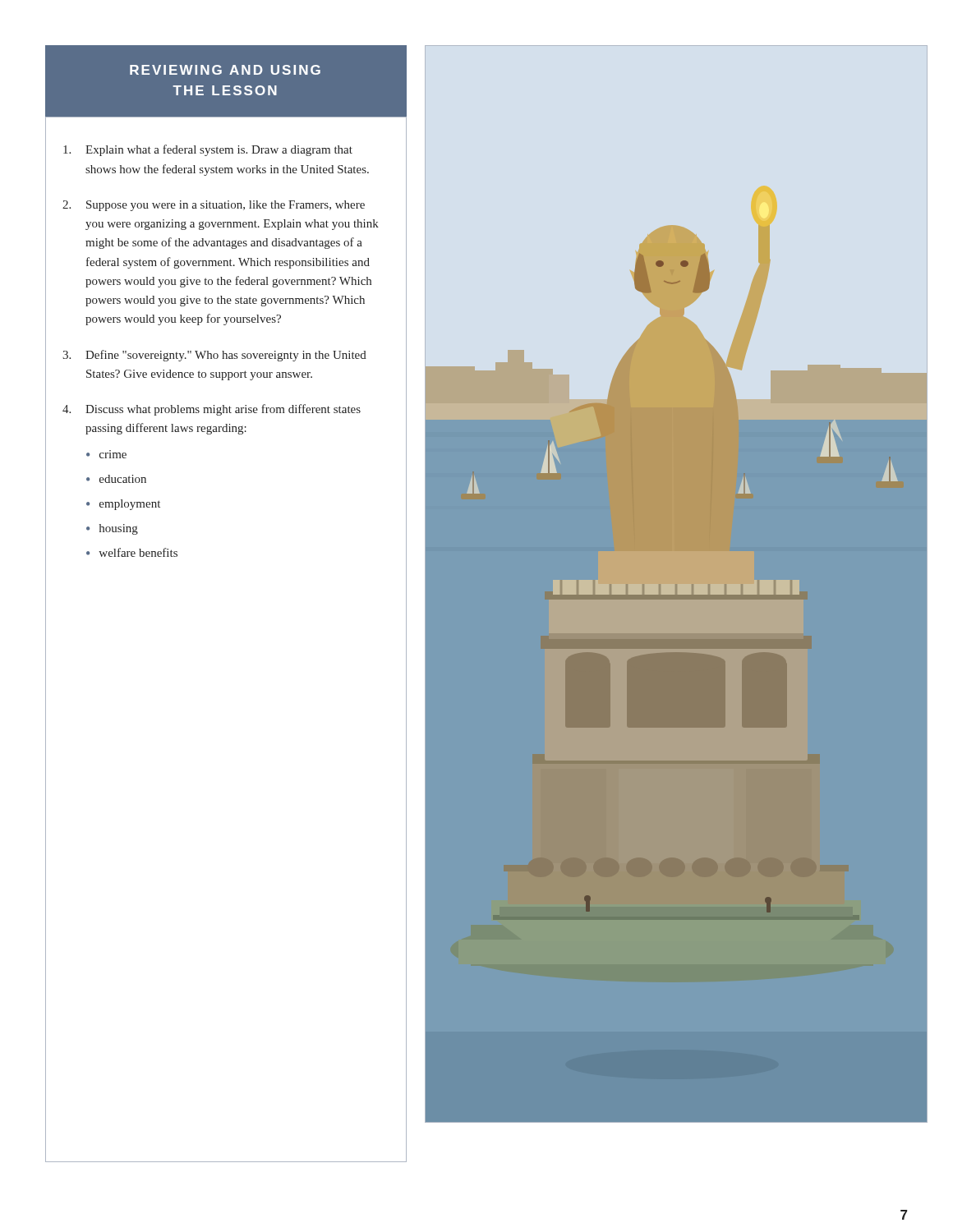Click the illustration
The height and width of the screenshot is (1232, 953).
[x=676, y=584]
